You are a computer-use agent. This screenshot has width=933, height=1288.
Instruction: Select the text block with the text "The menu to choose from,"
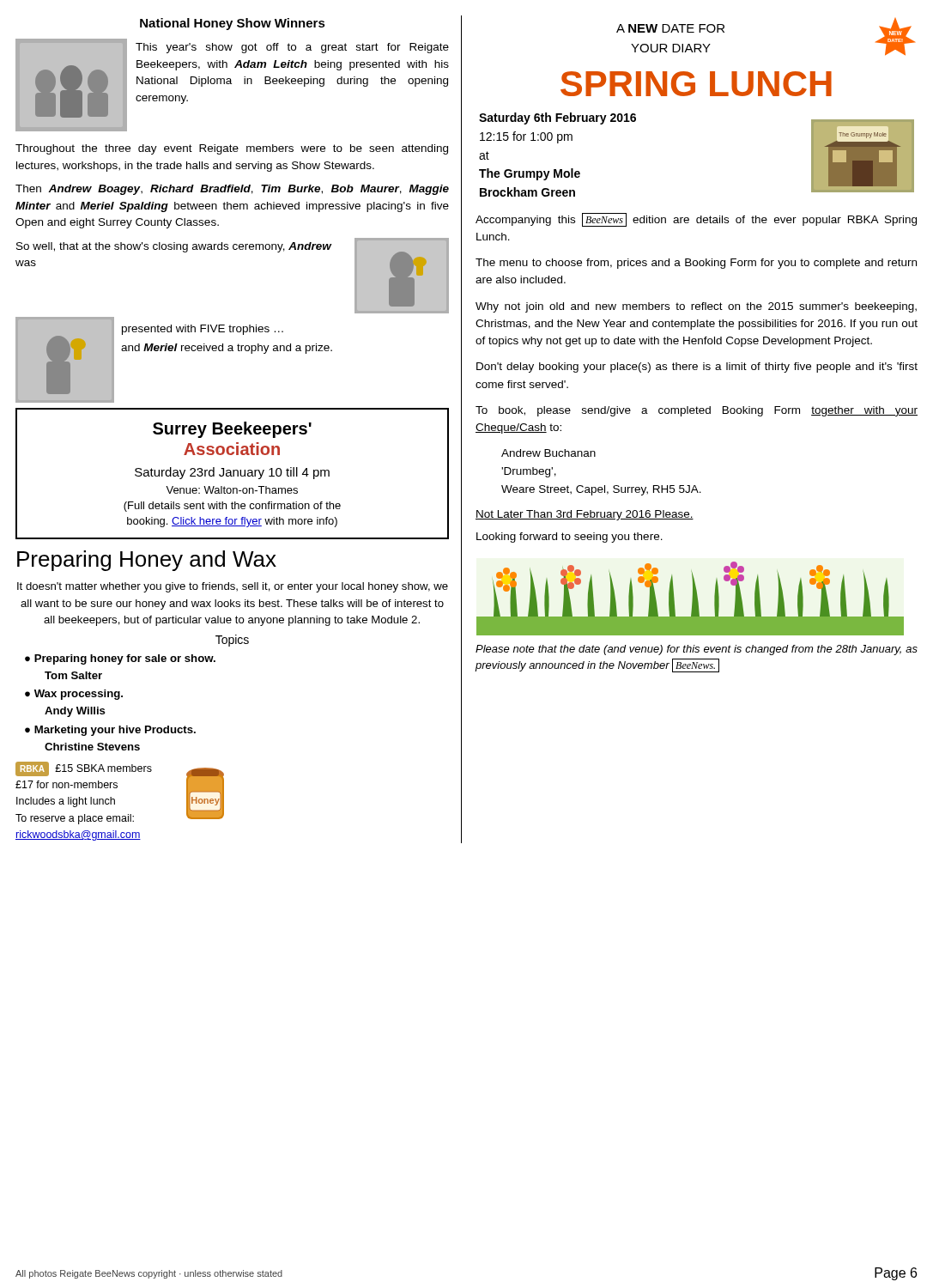coord(697,271)
